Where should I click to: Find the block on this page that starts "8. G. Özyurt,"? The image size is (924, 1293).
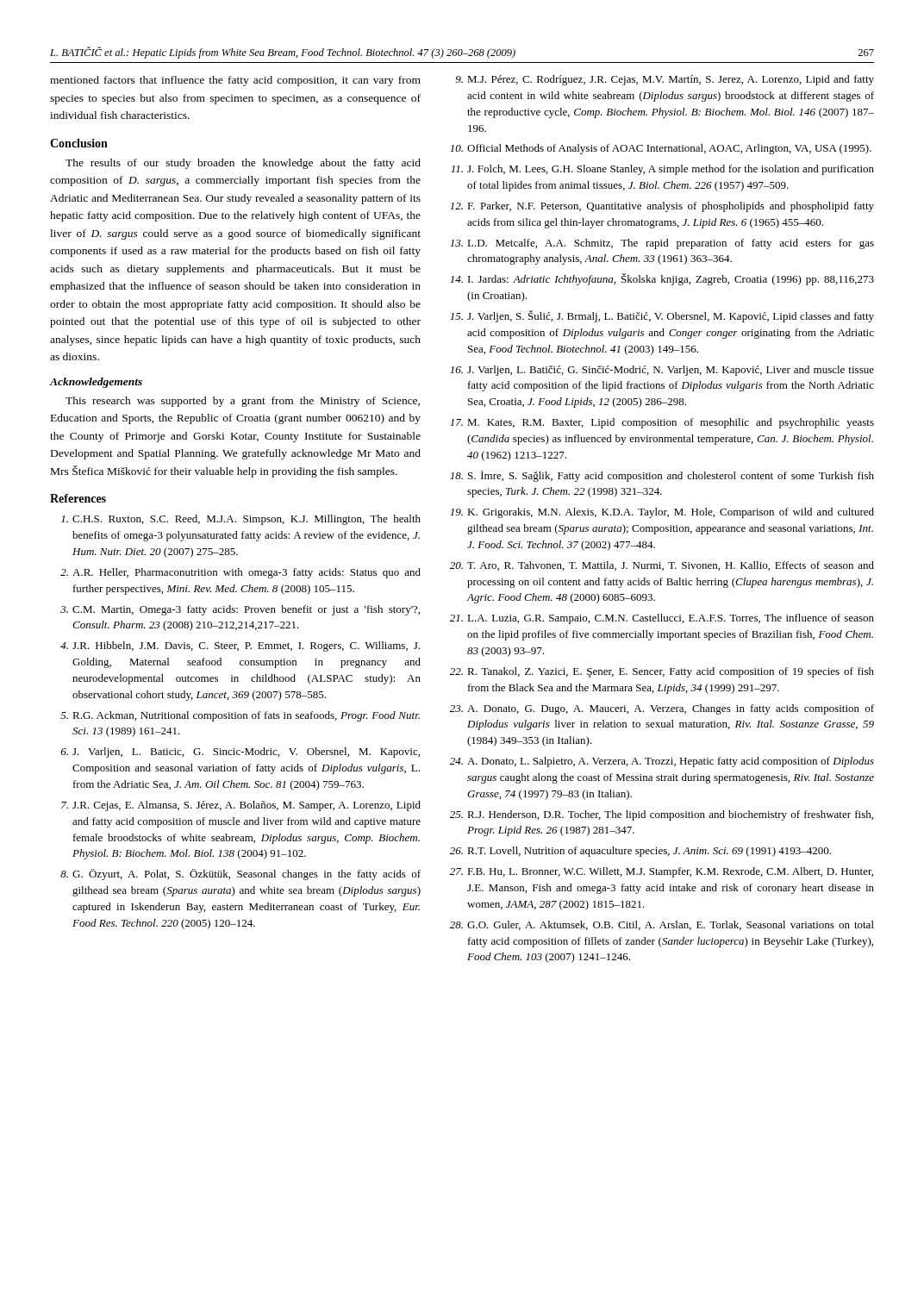point(235,899)
